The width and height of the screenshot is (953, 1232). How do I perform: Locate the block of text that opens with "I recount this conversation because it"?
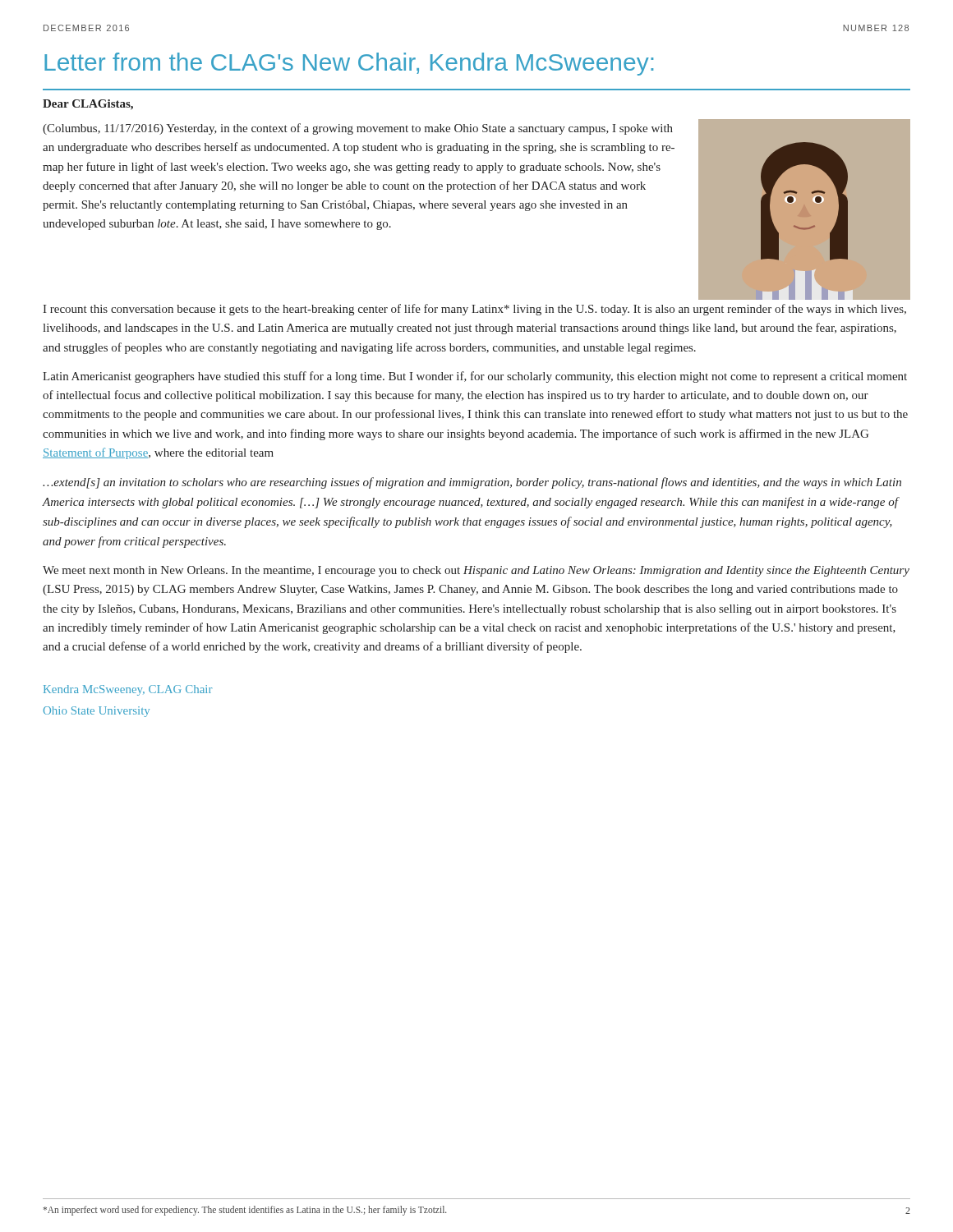click(x=476, y=478)
